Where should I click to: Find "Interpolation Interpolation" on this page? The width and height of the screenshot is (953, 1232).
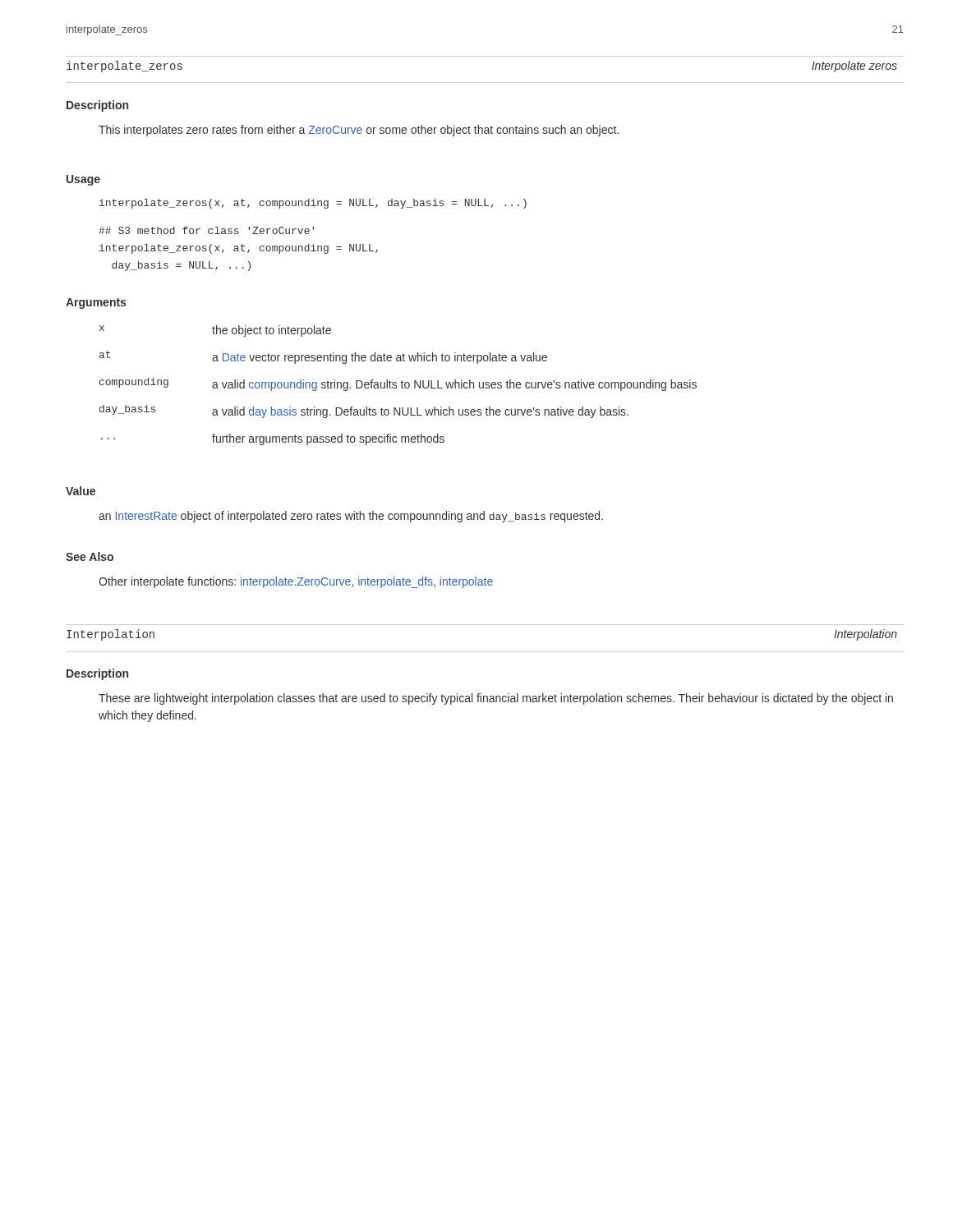pos(481,634)
